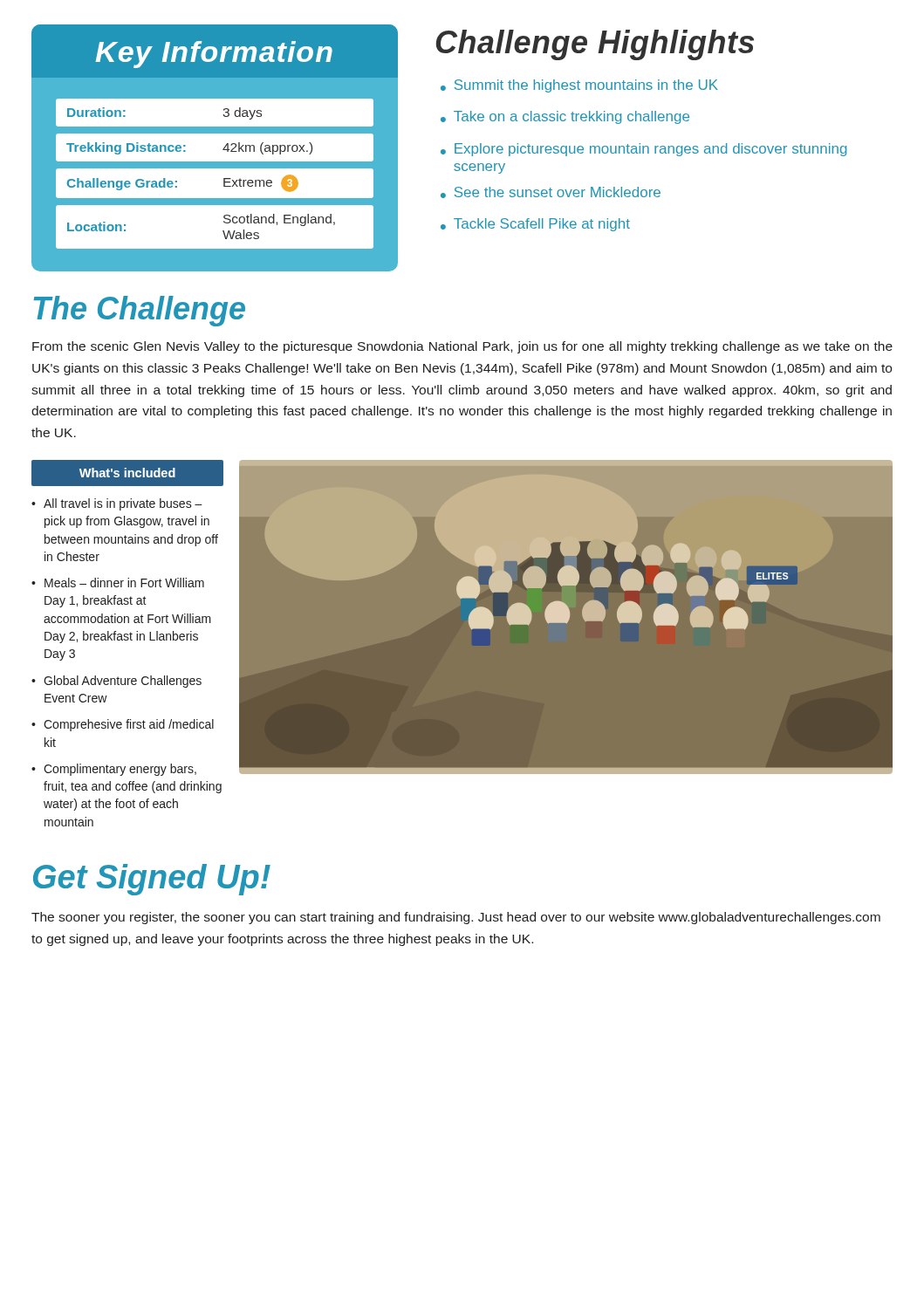This screenshot has width=924, height=1309.
Task: Find the list item with the text "Meals – dinner in Fort William Day 1,"
Action: tap(127, 619)
